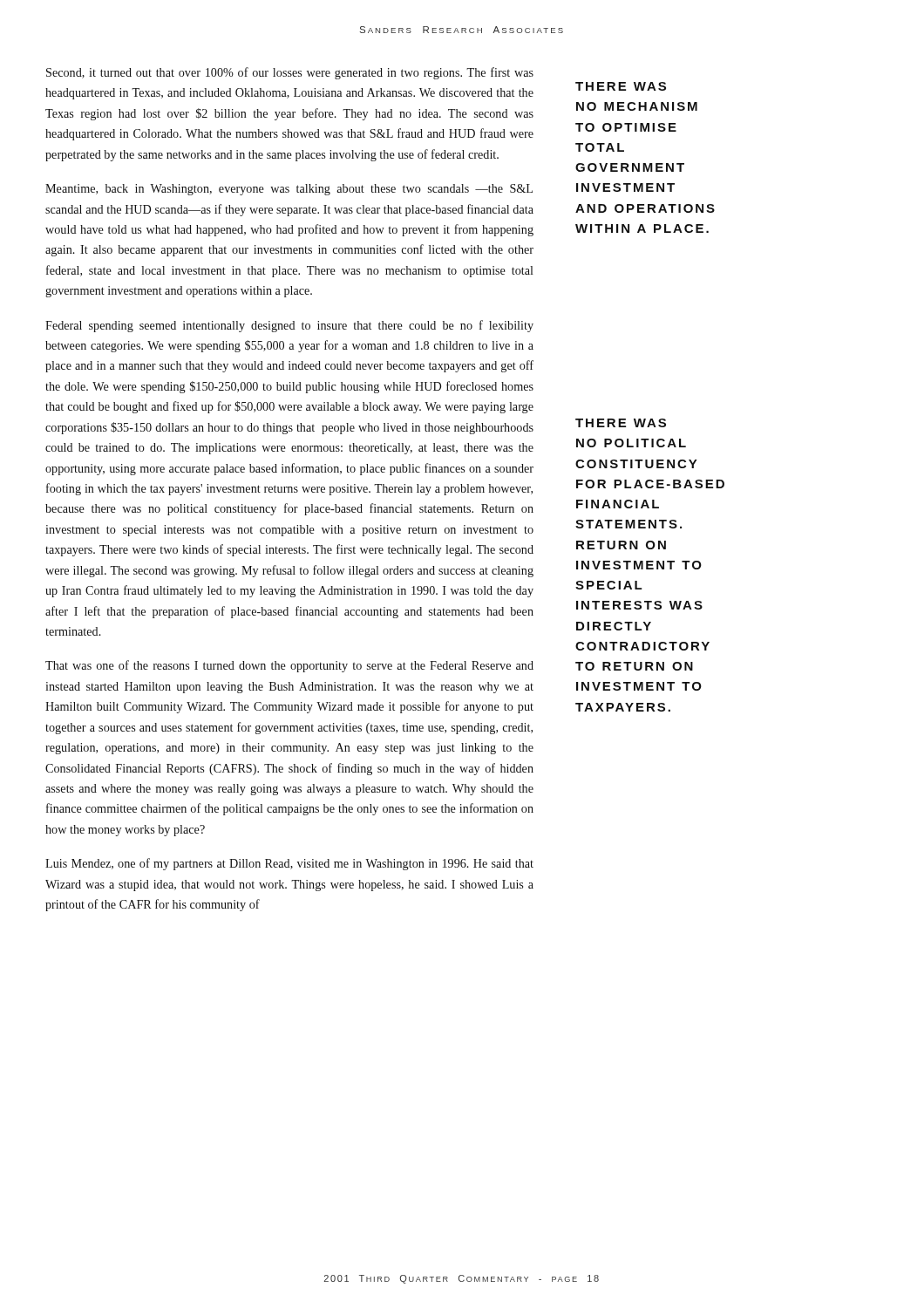Select the text starting "Meantime, back in Washington, everyone was talking about"
The width and height of the screenshot is (924, 1308).
point(289,240)
